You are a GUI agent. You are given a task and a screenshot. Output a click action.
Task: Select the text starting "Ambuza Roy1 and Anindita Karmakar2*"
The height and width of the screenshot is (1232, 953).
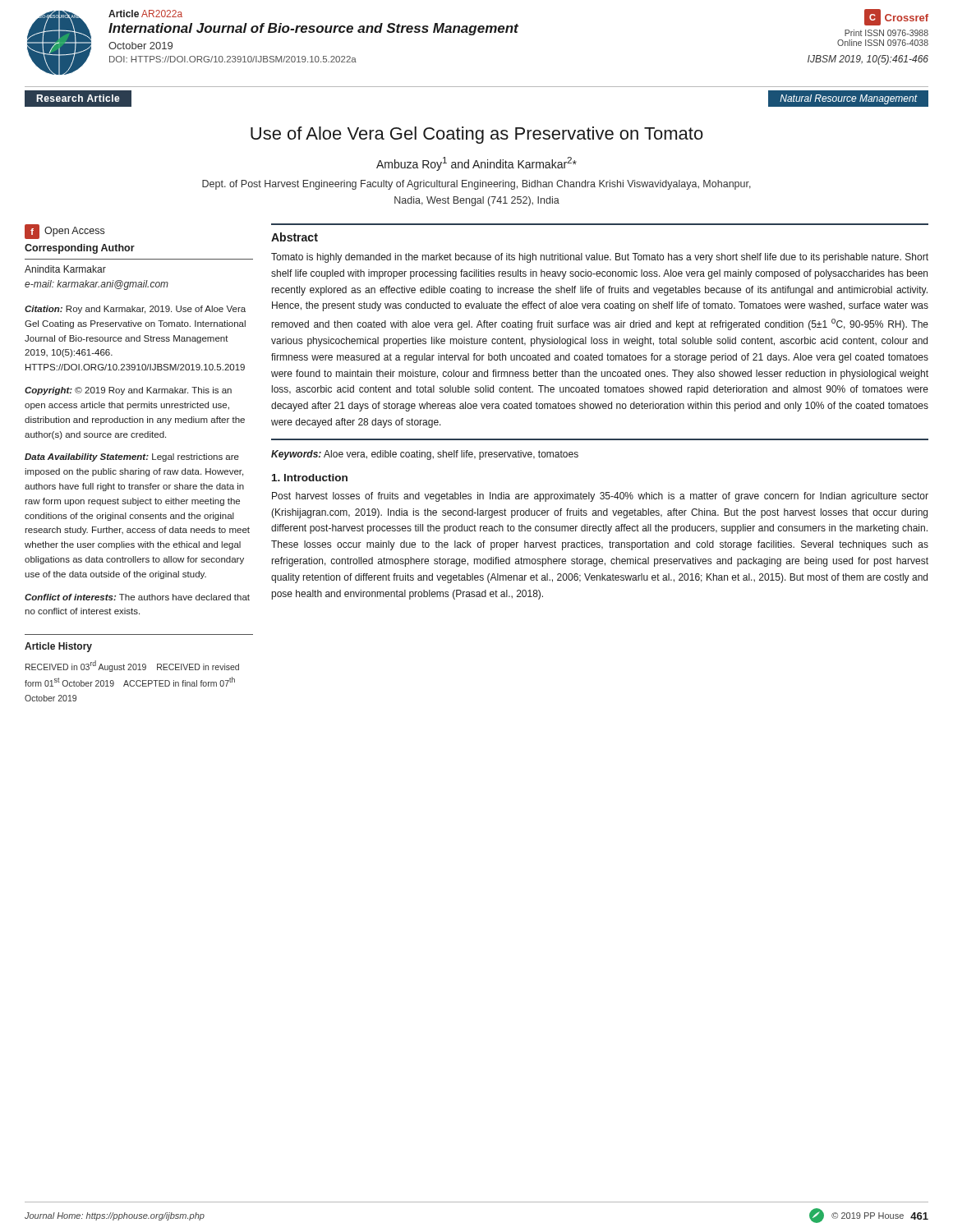click(476, 162)
